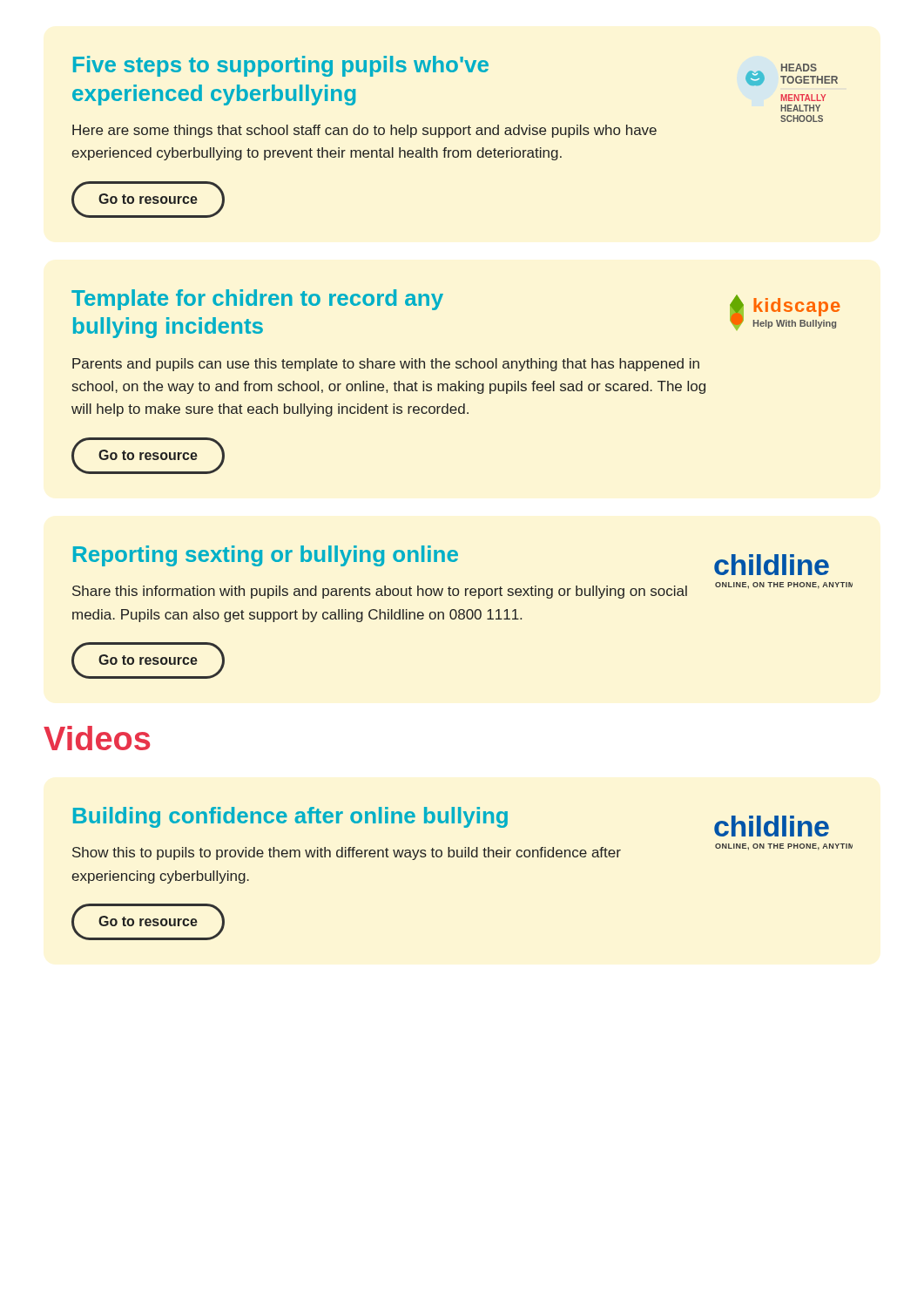Click on the section header containing "Building confidence after online bullying"

pos(290,815)
